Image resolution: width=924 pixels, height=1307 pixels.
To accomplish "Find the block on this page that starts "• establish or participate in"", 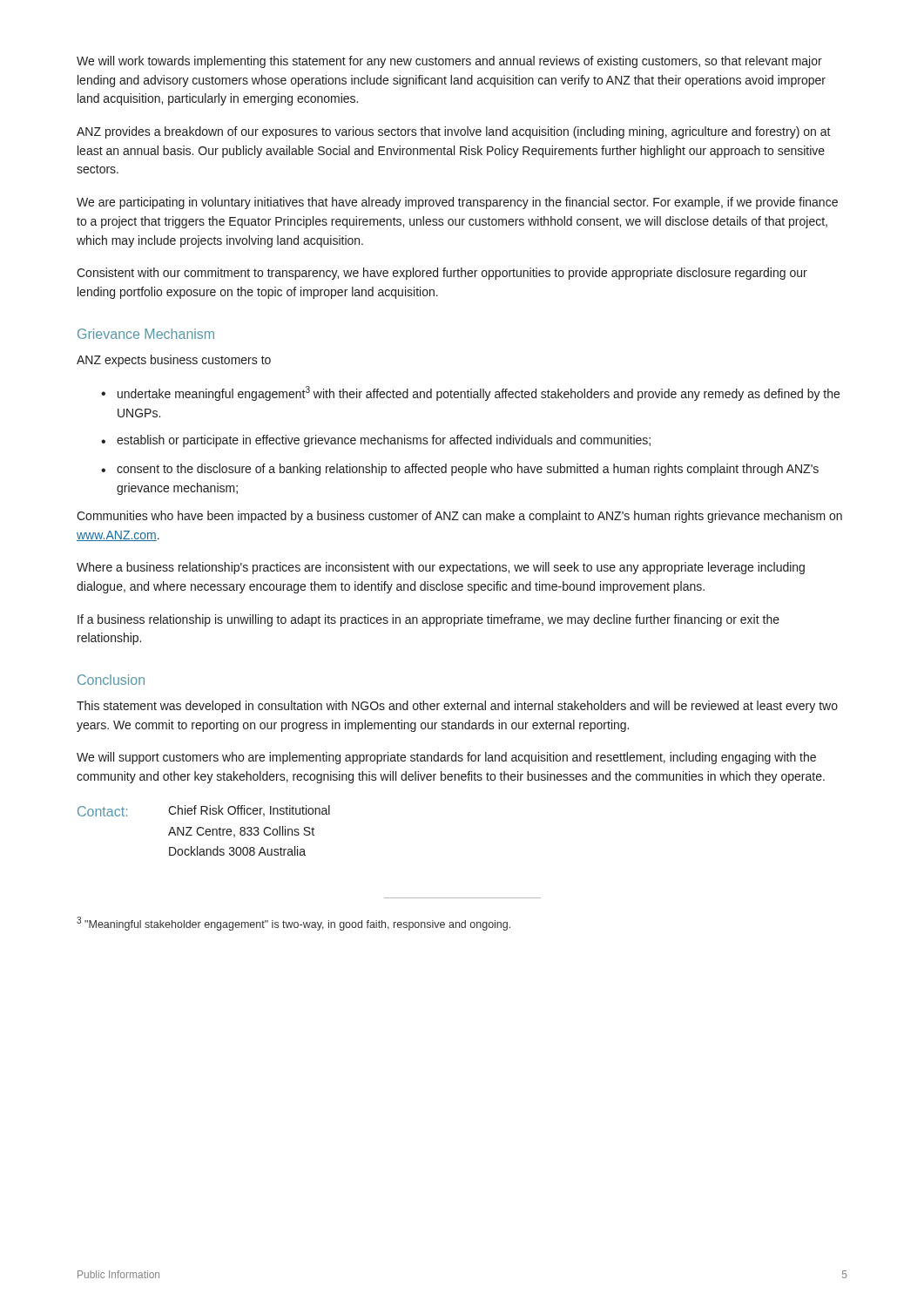I will [x=474, y=442].
